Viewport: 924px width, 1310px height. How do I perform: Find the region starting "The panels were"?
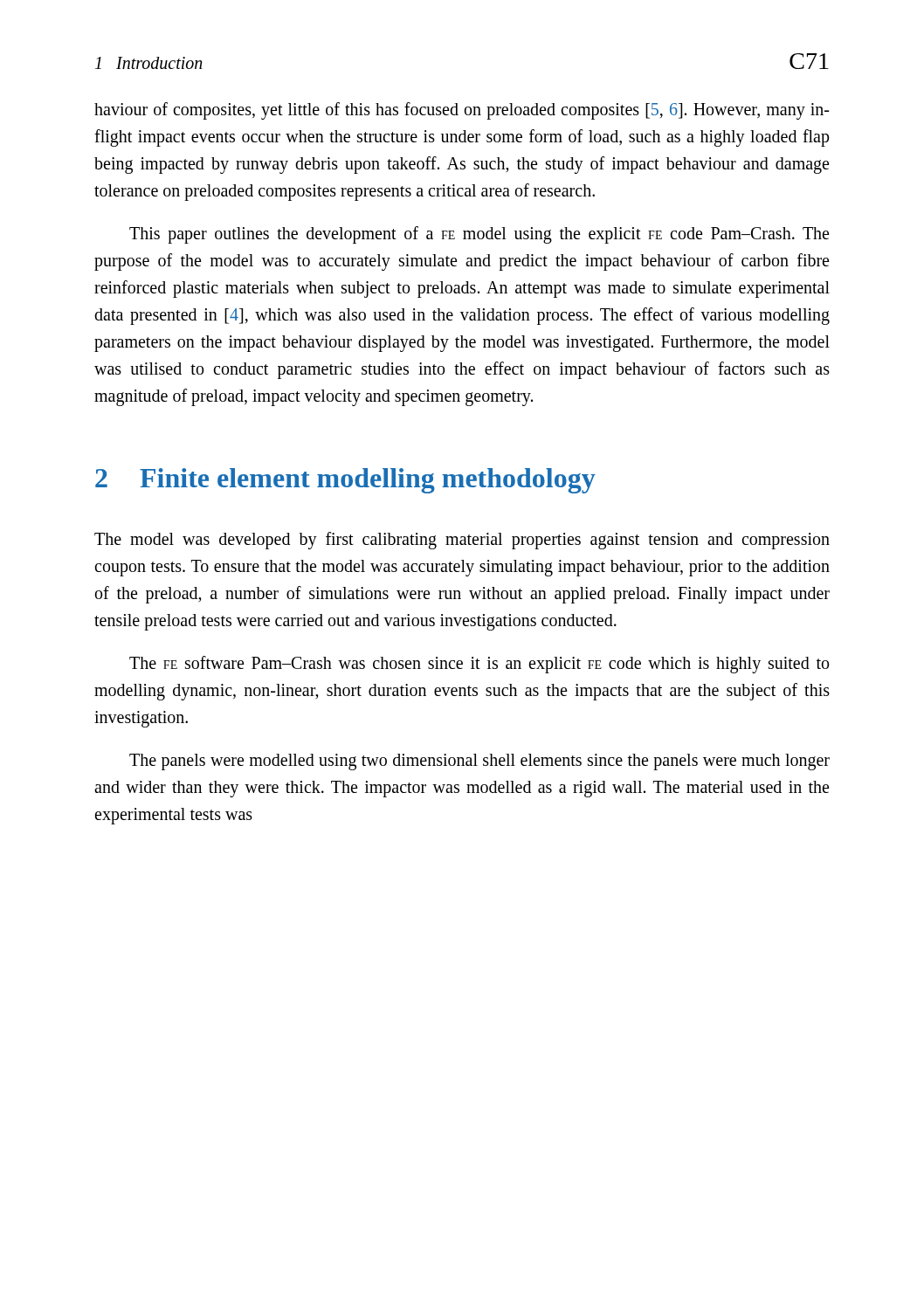(462, 787)
